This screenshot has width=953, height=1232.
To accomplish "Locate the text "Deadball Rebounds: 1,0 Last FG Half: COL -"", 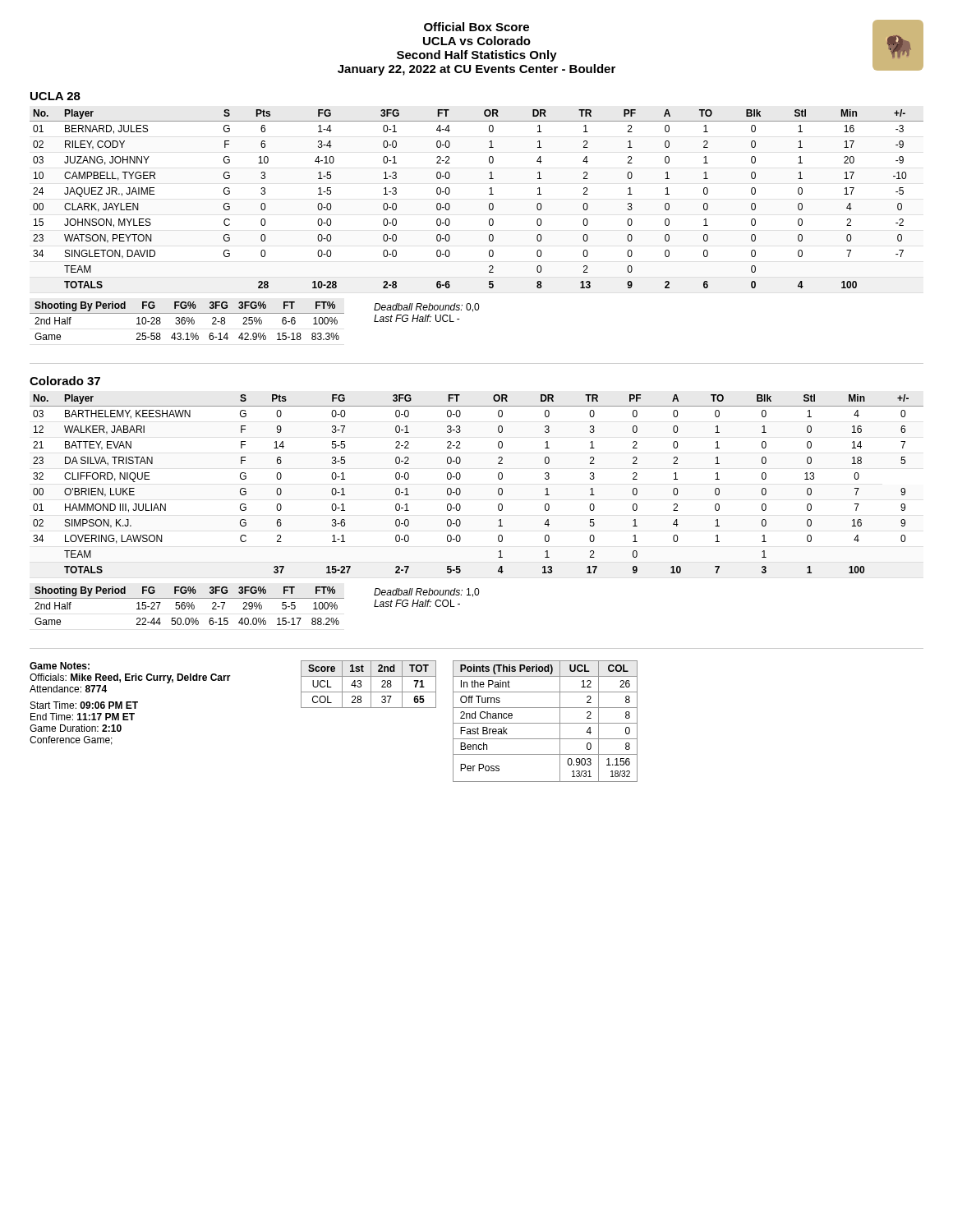I will (x=427, y=598).
